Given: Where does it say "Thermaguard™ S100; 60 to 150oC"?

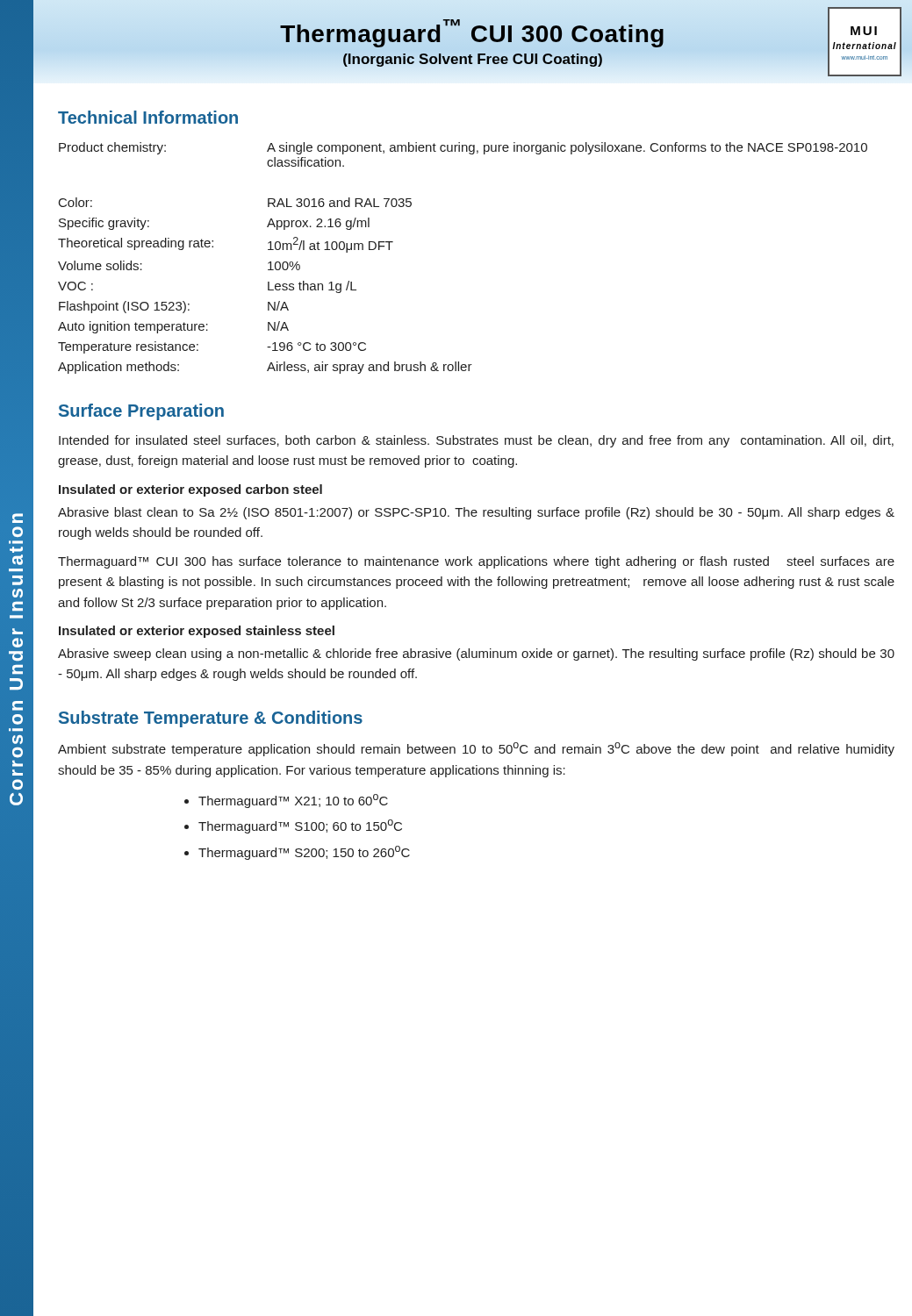Looking at the screenshot, I should coord(301,825).
